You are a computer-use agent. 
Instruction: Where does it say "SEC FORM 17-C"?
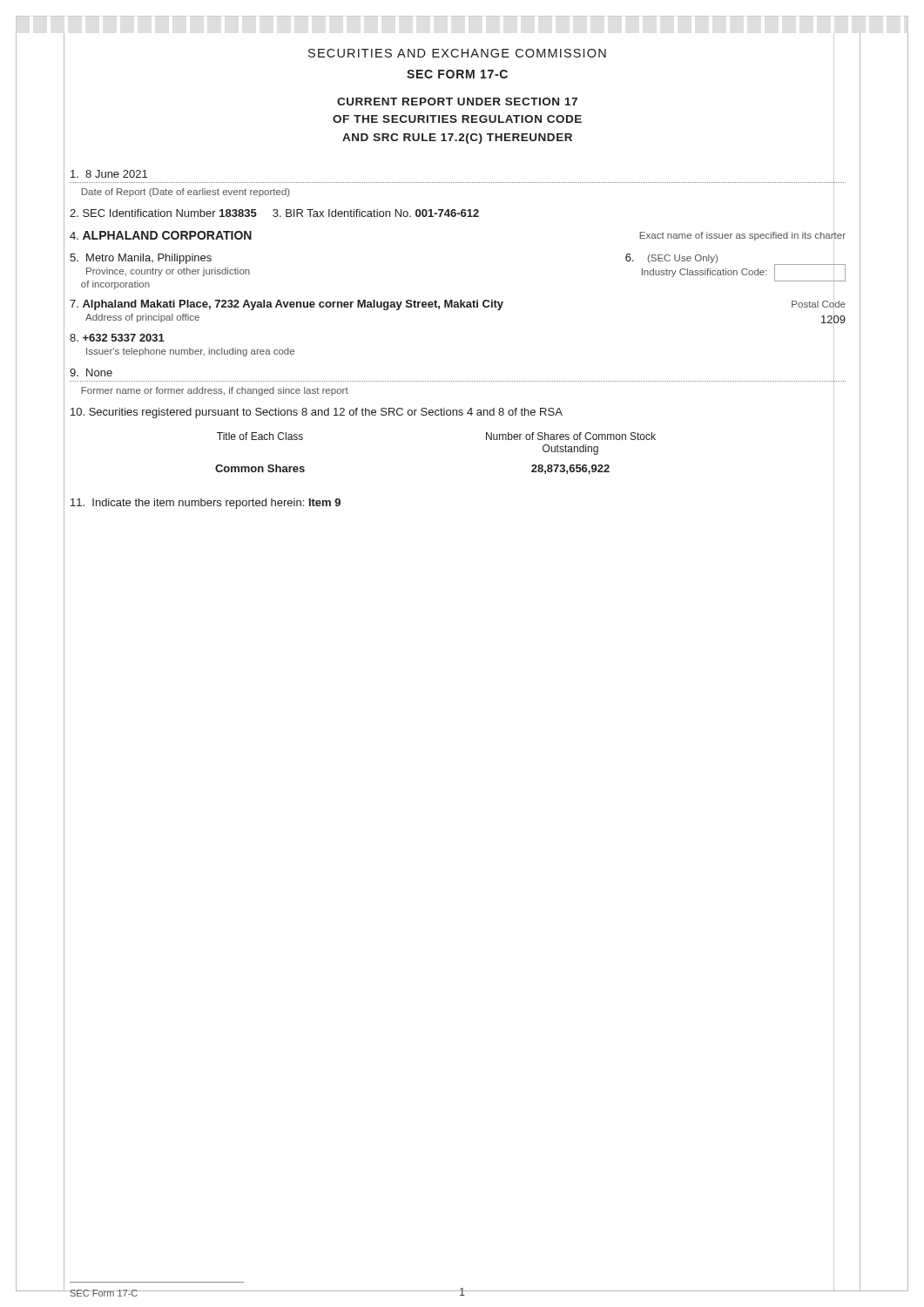tap(458, 74)
